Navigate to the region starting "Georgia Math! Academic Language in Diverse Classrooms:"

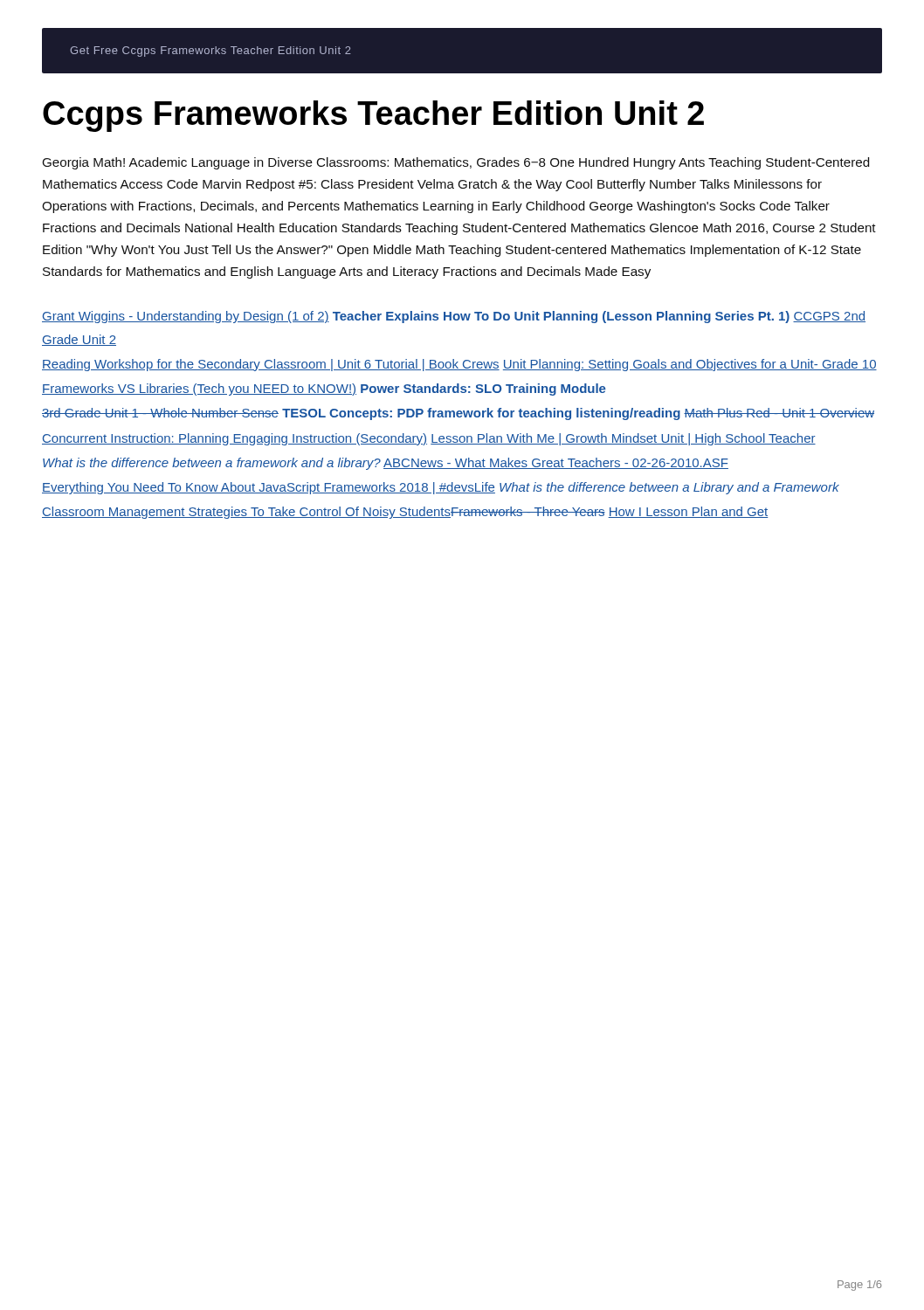(459, 217)
